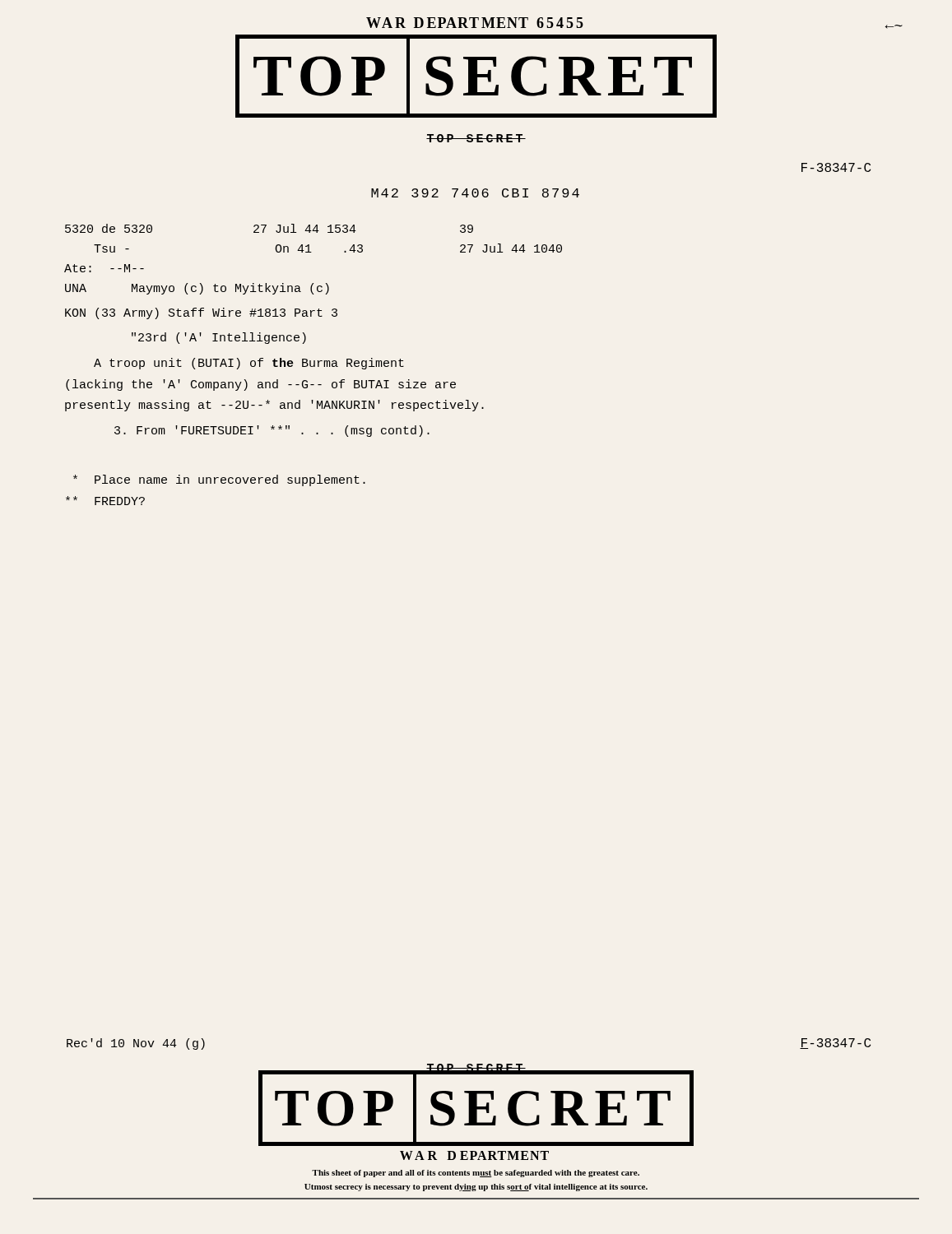This screenshot has height=1234, width=952.
Task: Find the element starting "Place name in"
Action: click(x=216, y=481)
